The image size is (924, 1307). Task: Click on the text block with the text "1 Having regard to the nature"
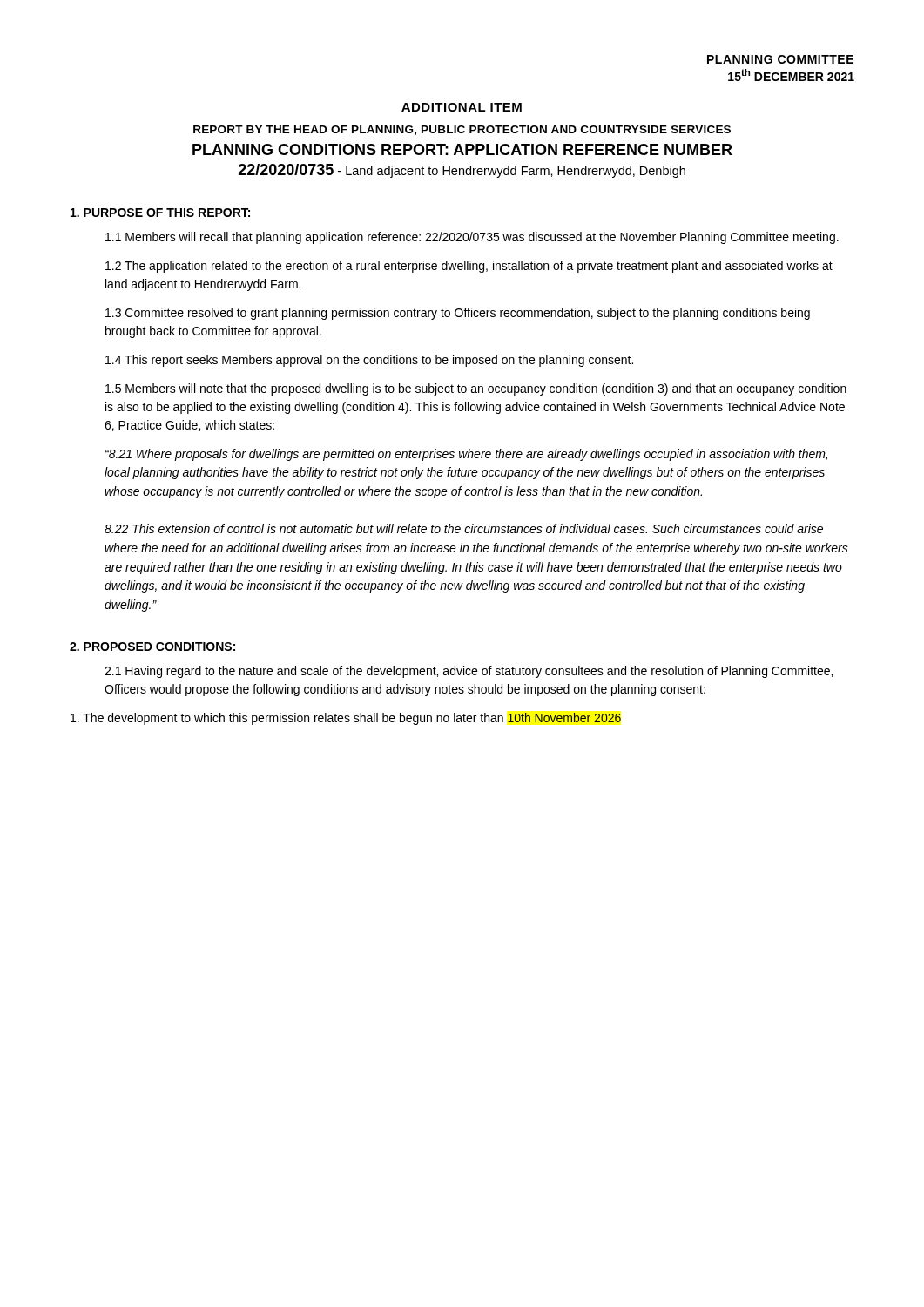click(x=469, y=680)
